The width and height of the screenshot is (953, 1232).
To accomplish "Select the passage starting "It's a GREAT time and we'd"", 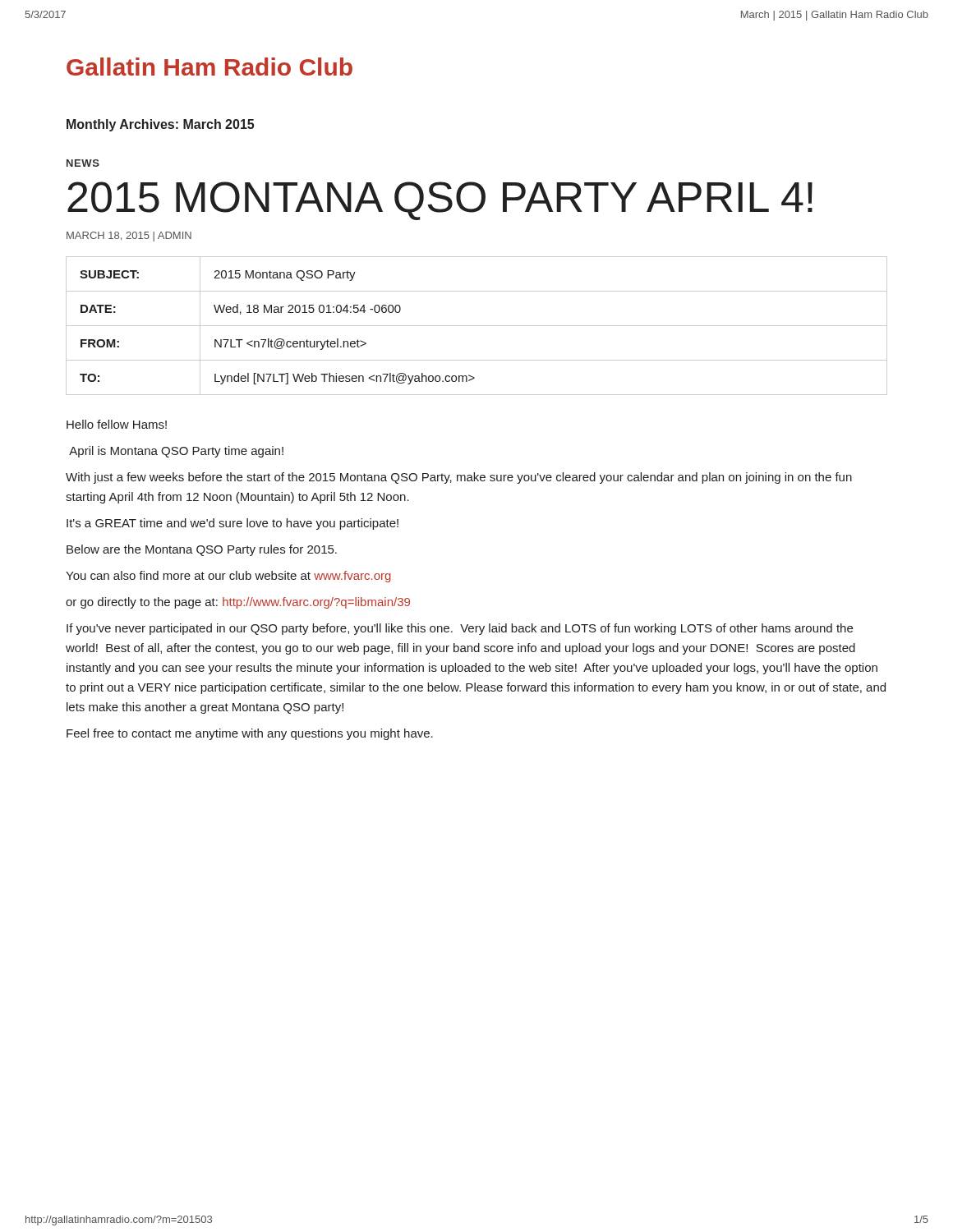I will pos(233,523).
